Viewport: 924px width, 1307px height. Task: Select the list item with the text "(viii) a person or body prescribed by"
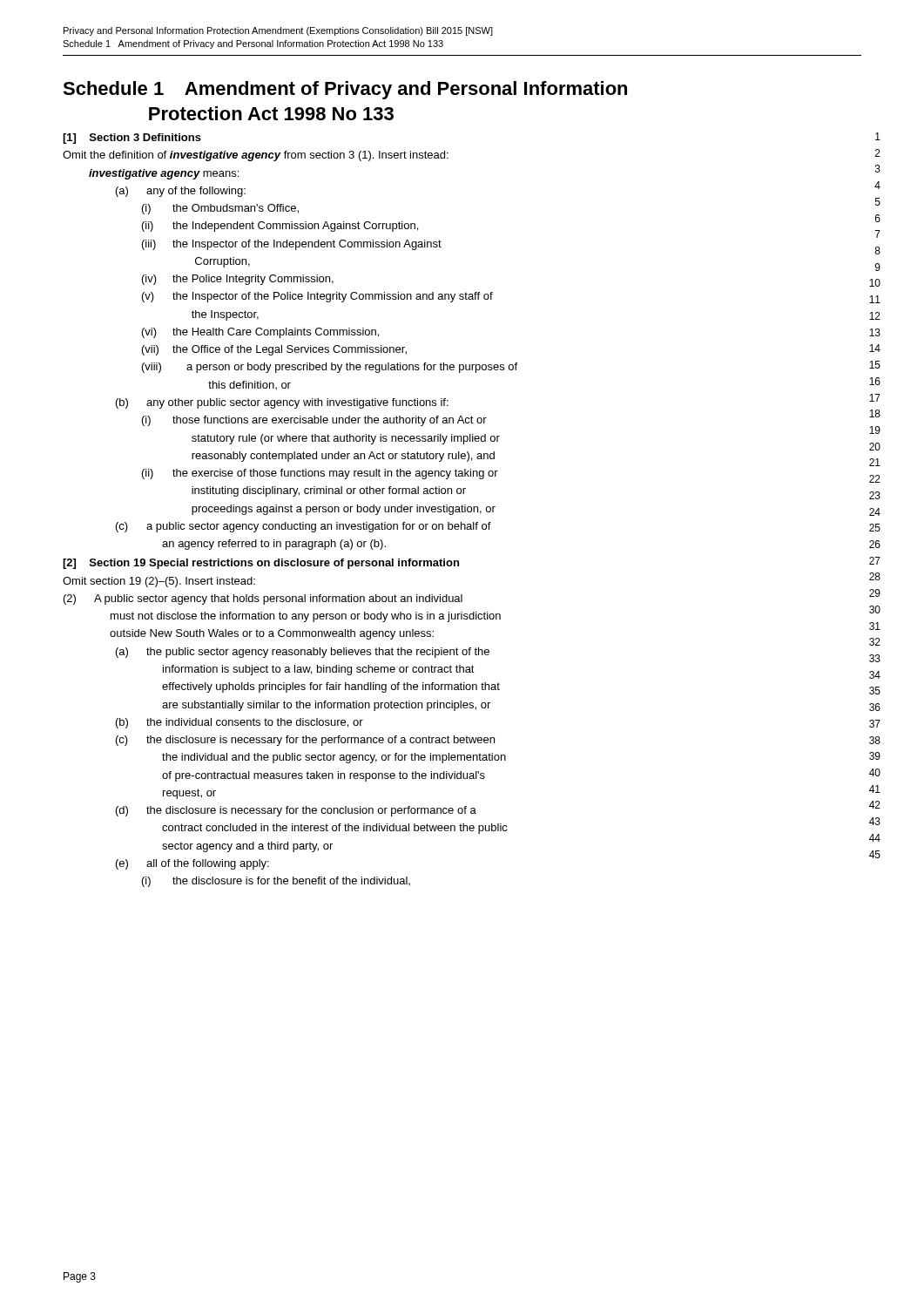[485, 376]
